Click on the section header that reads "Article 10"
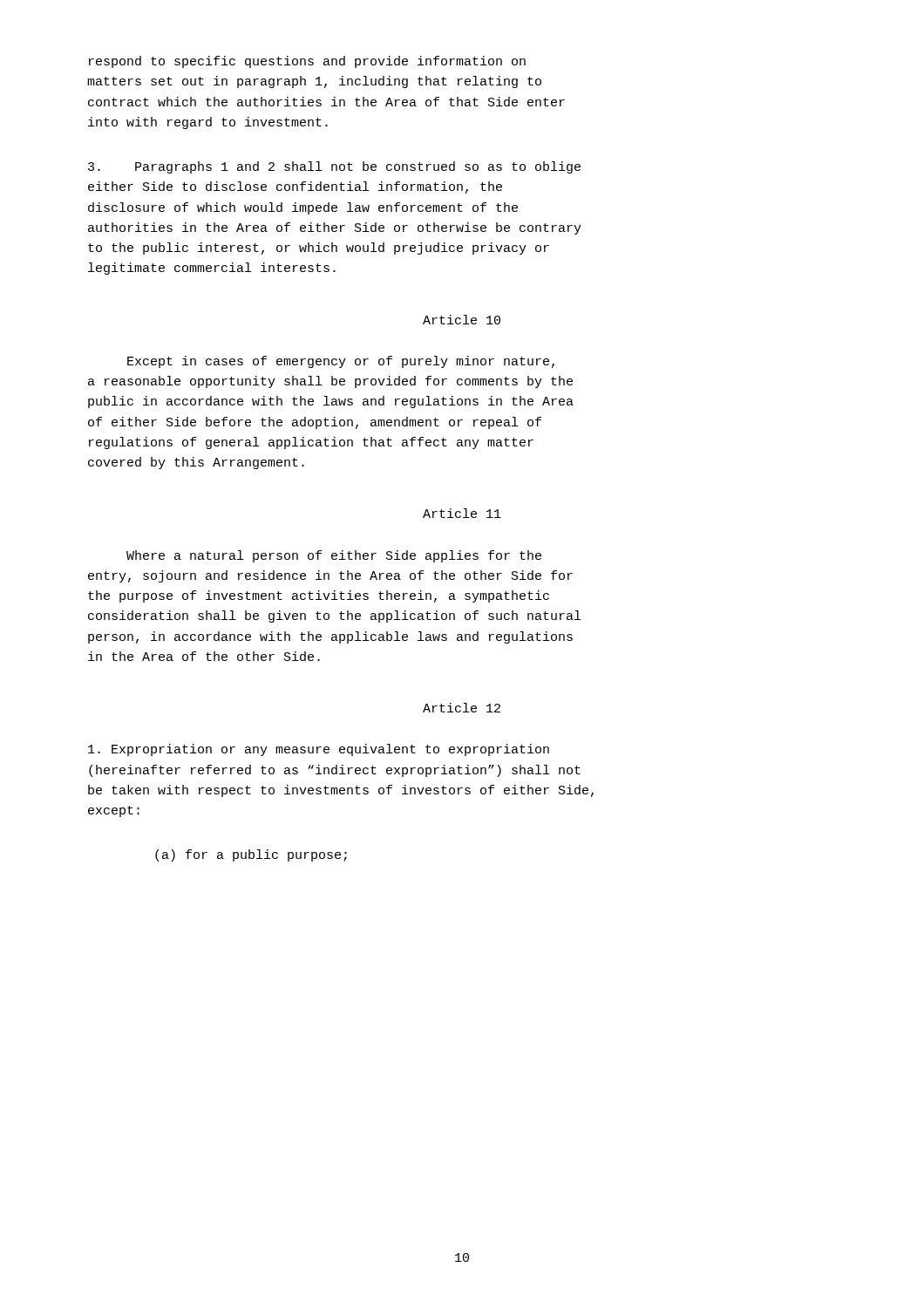The height and width of the screenshot is (1308, 924). tap(462, 321)
